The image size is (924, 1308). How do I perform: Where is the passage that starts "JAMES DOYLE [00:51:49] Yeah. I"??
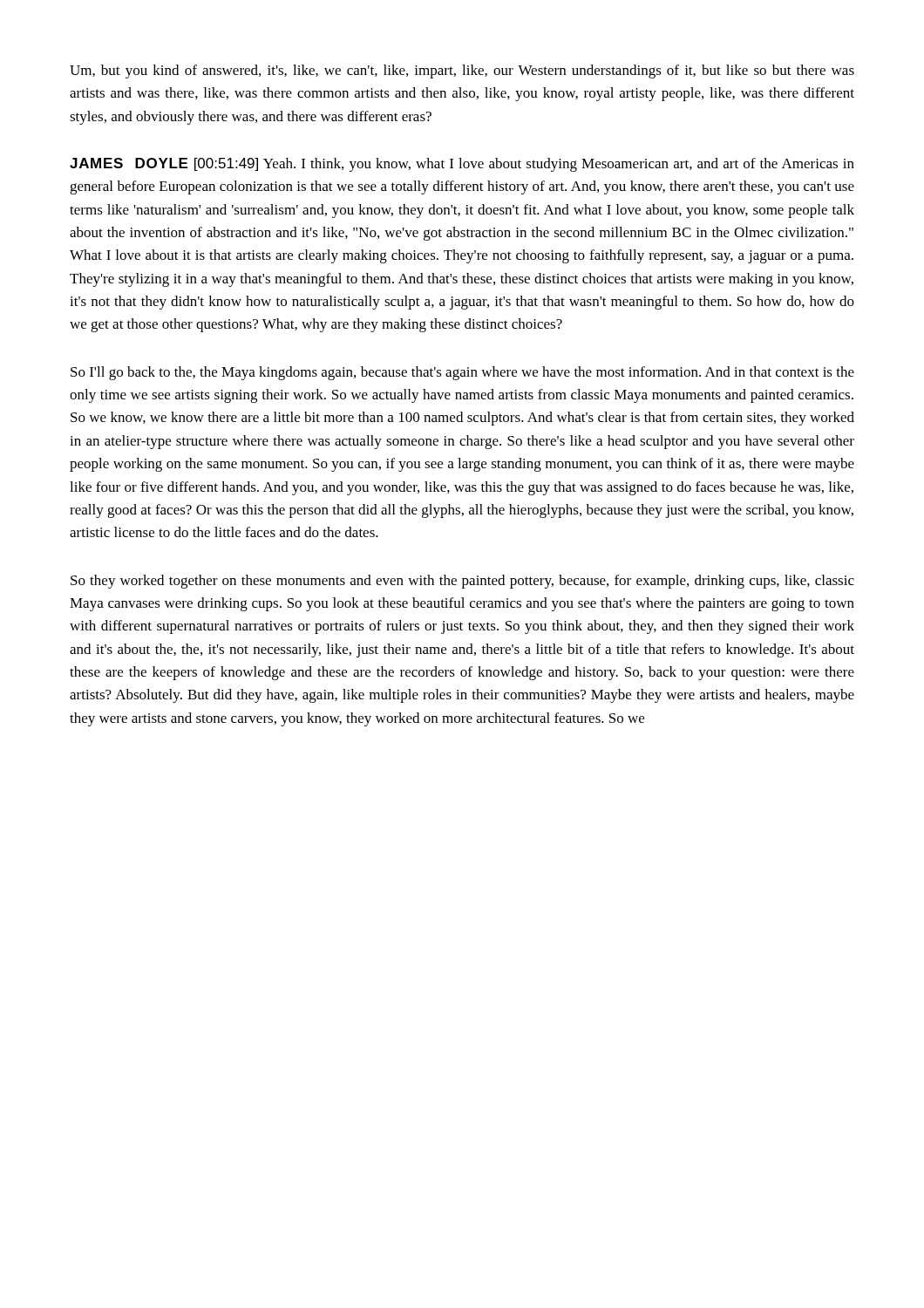point(462,244)
